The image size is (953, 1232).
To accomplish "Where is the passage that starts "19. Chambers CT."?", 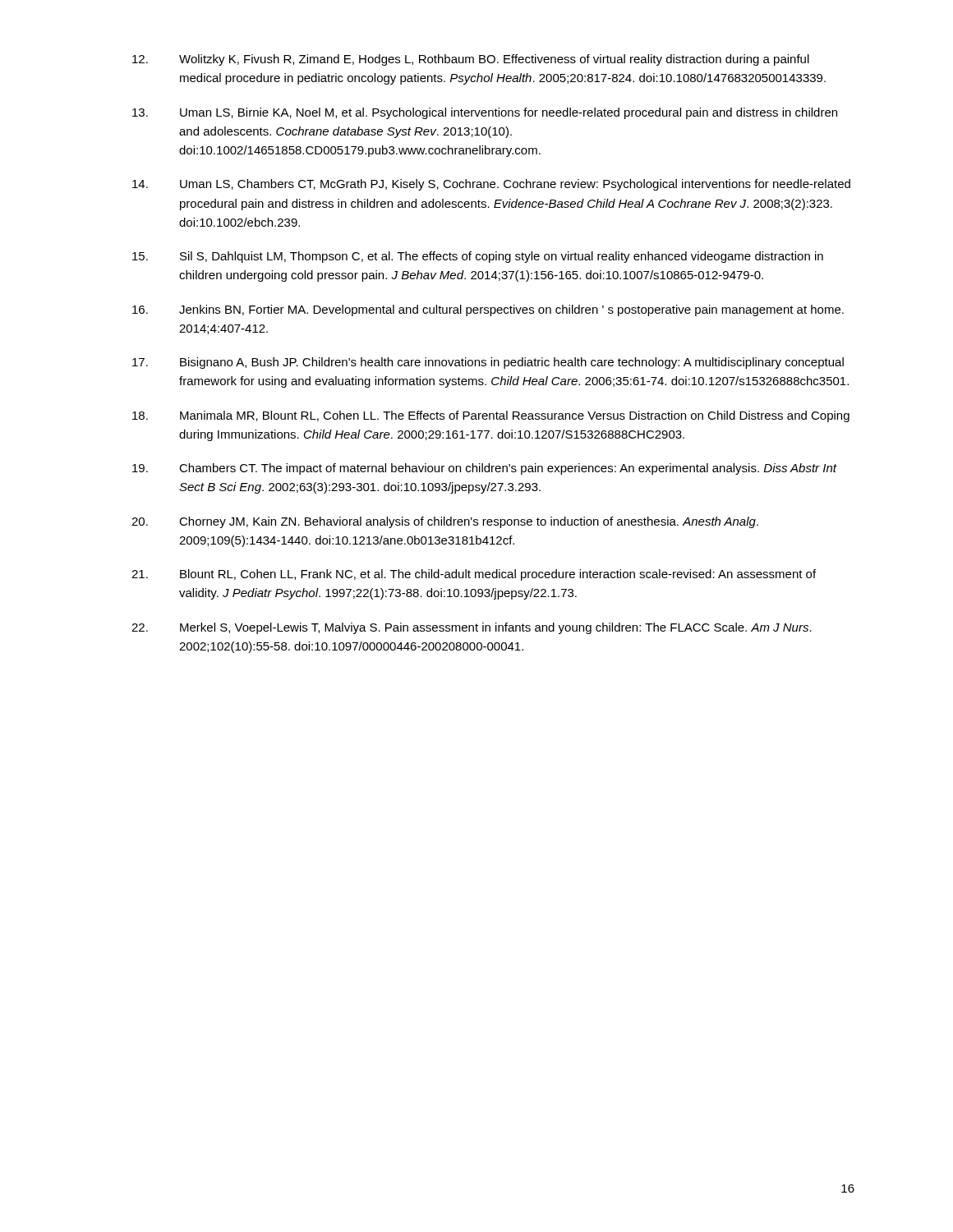I will coord(493,477).
